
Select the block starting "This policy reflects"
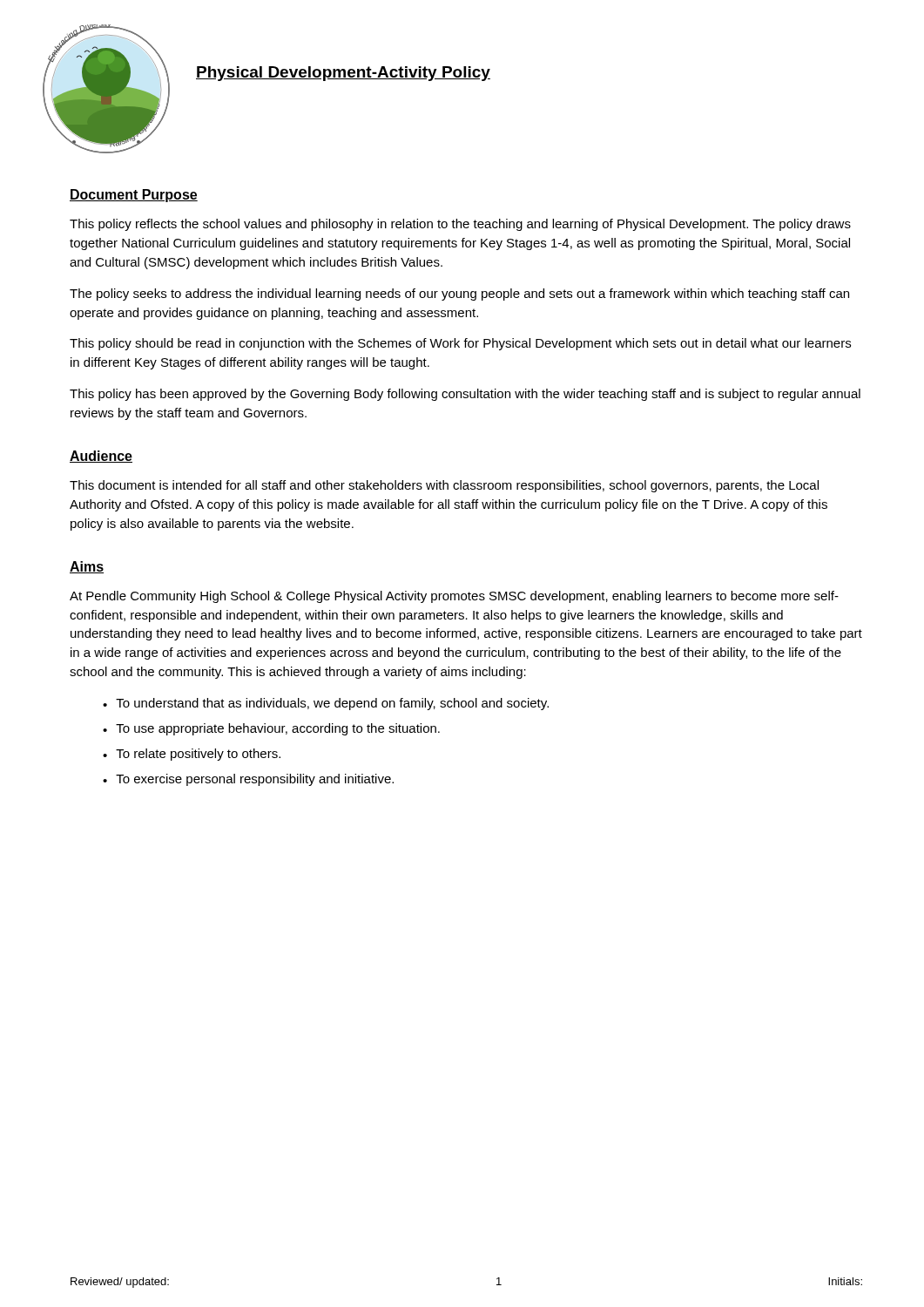click(x=460, y=243)
